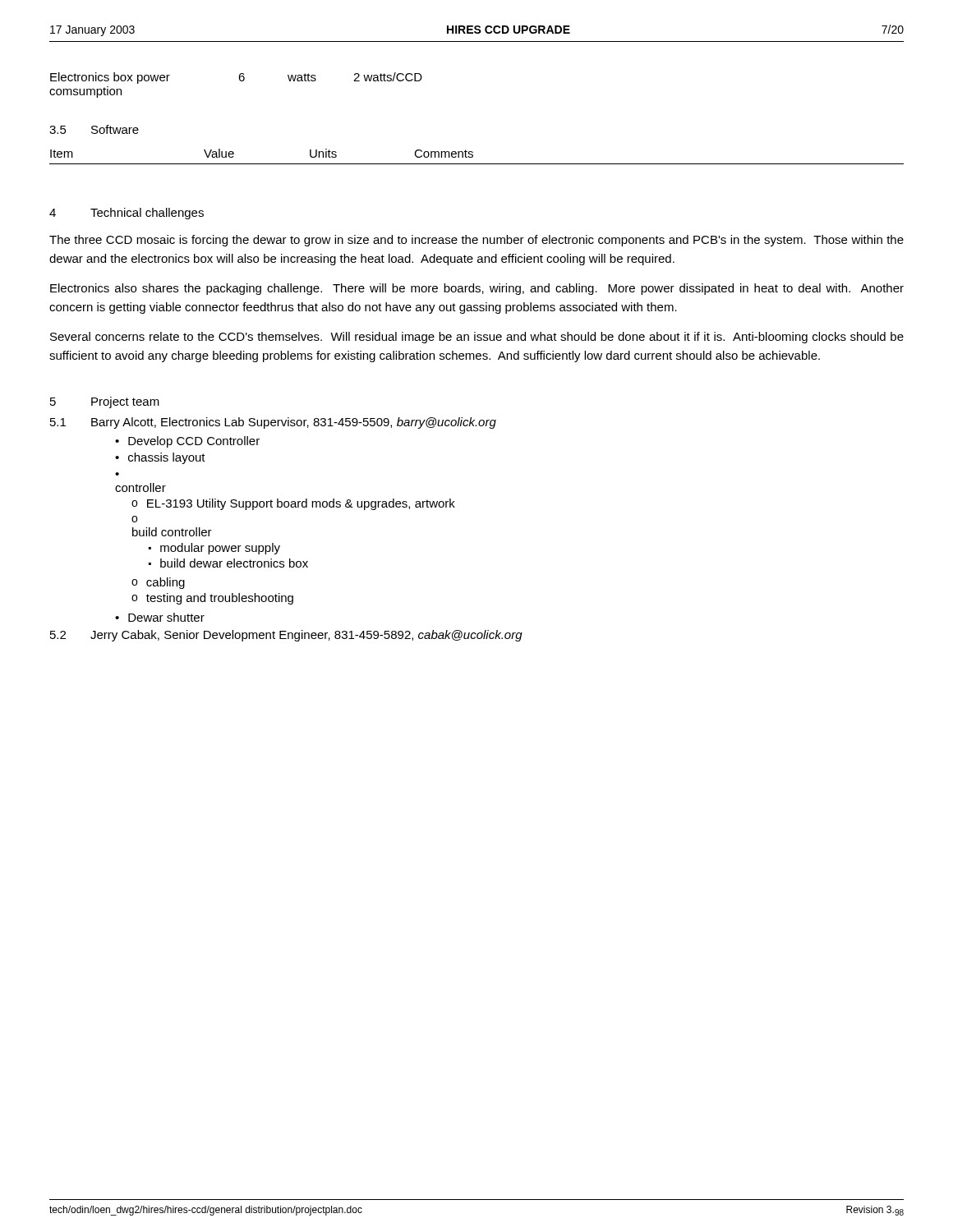This screenshot has height=1232, width=953.
Task: Find the text starting "Develop CCD Controller"
Action: click(x=187, y=442)
